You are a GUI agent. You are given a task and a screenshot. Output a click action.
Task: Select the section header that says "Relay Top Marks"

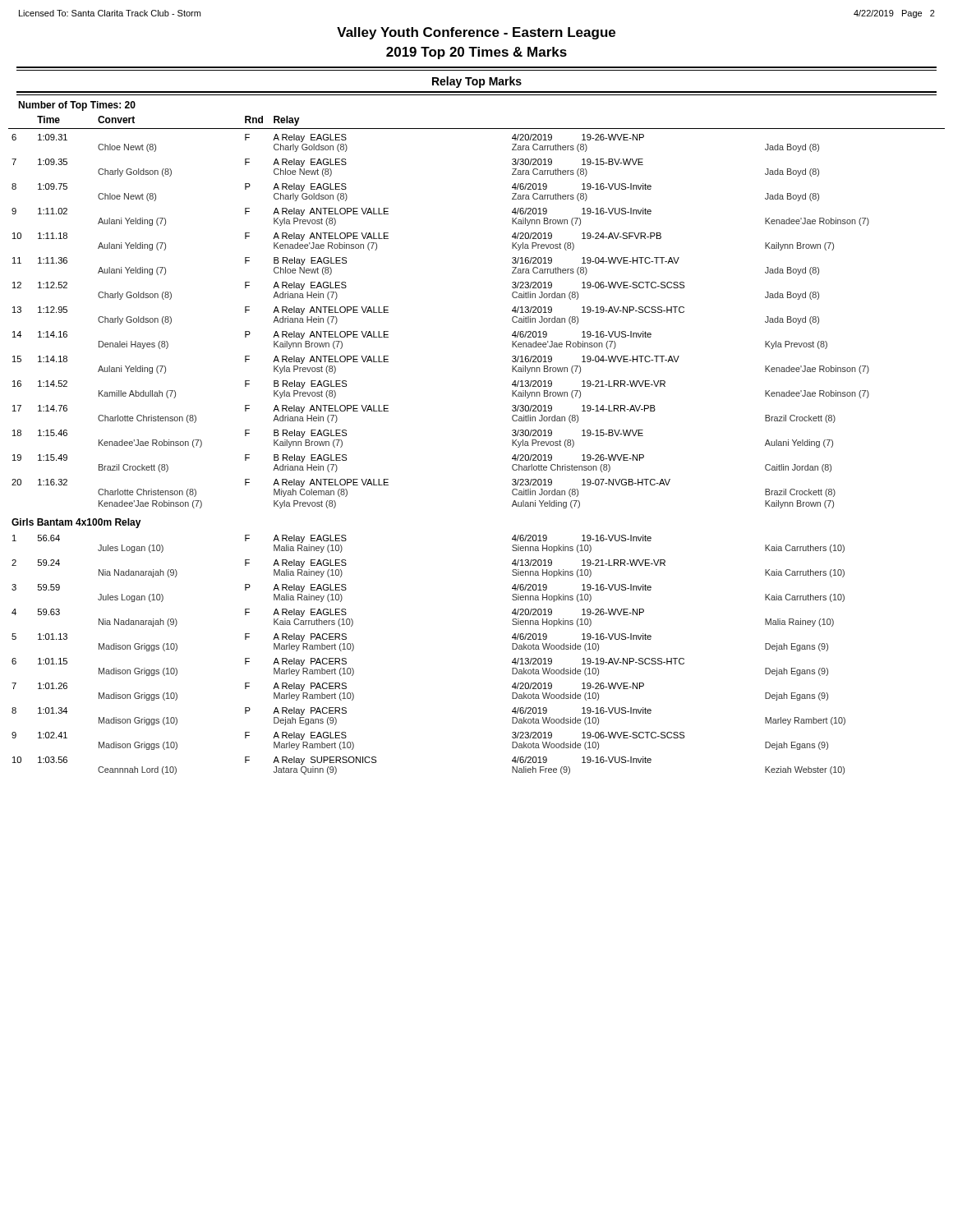pyautogui.click(x=476, y=81)
